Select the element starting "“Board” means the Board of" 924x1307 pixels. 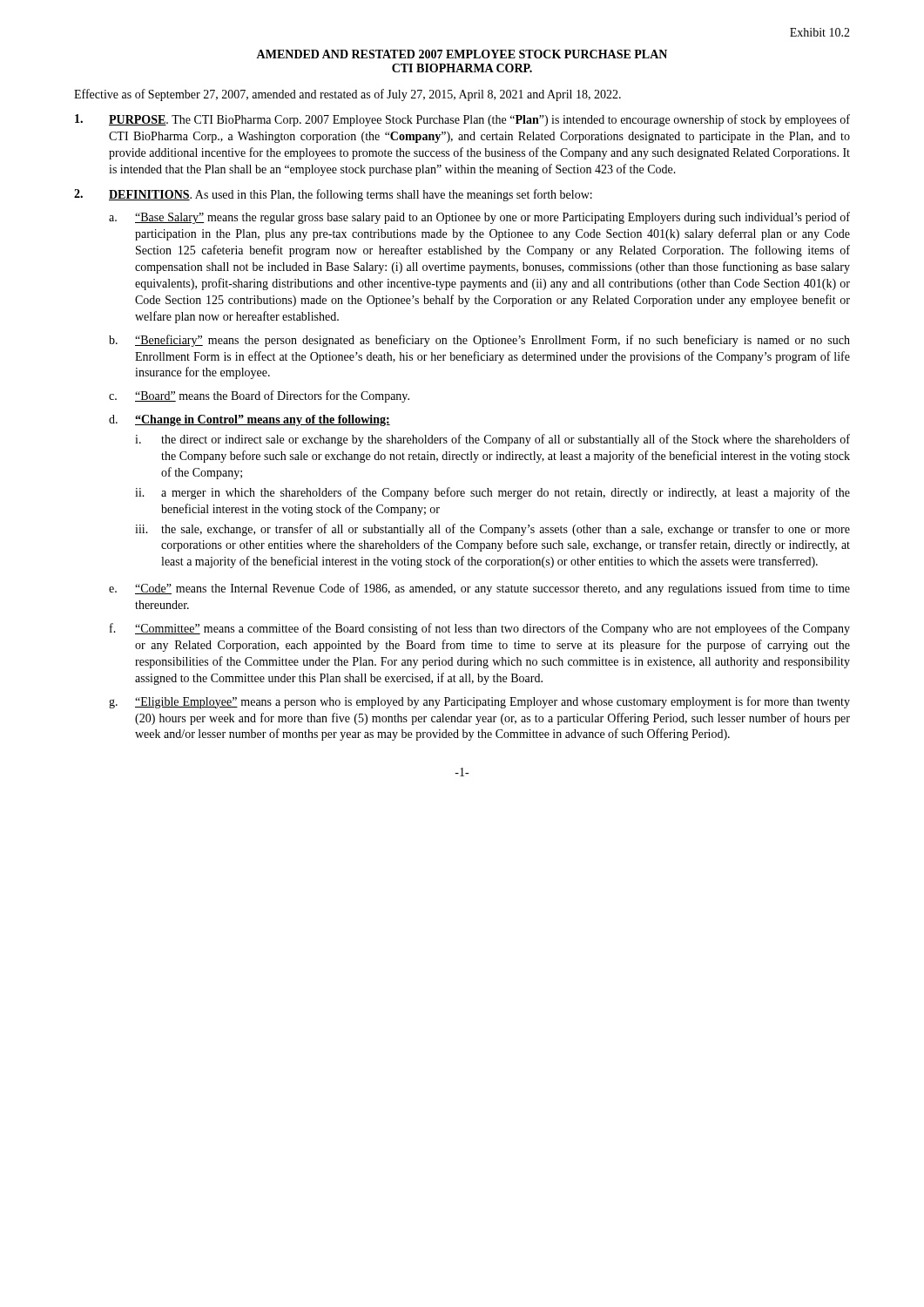[x=273, y=396]
